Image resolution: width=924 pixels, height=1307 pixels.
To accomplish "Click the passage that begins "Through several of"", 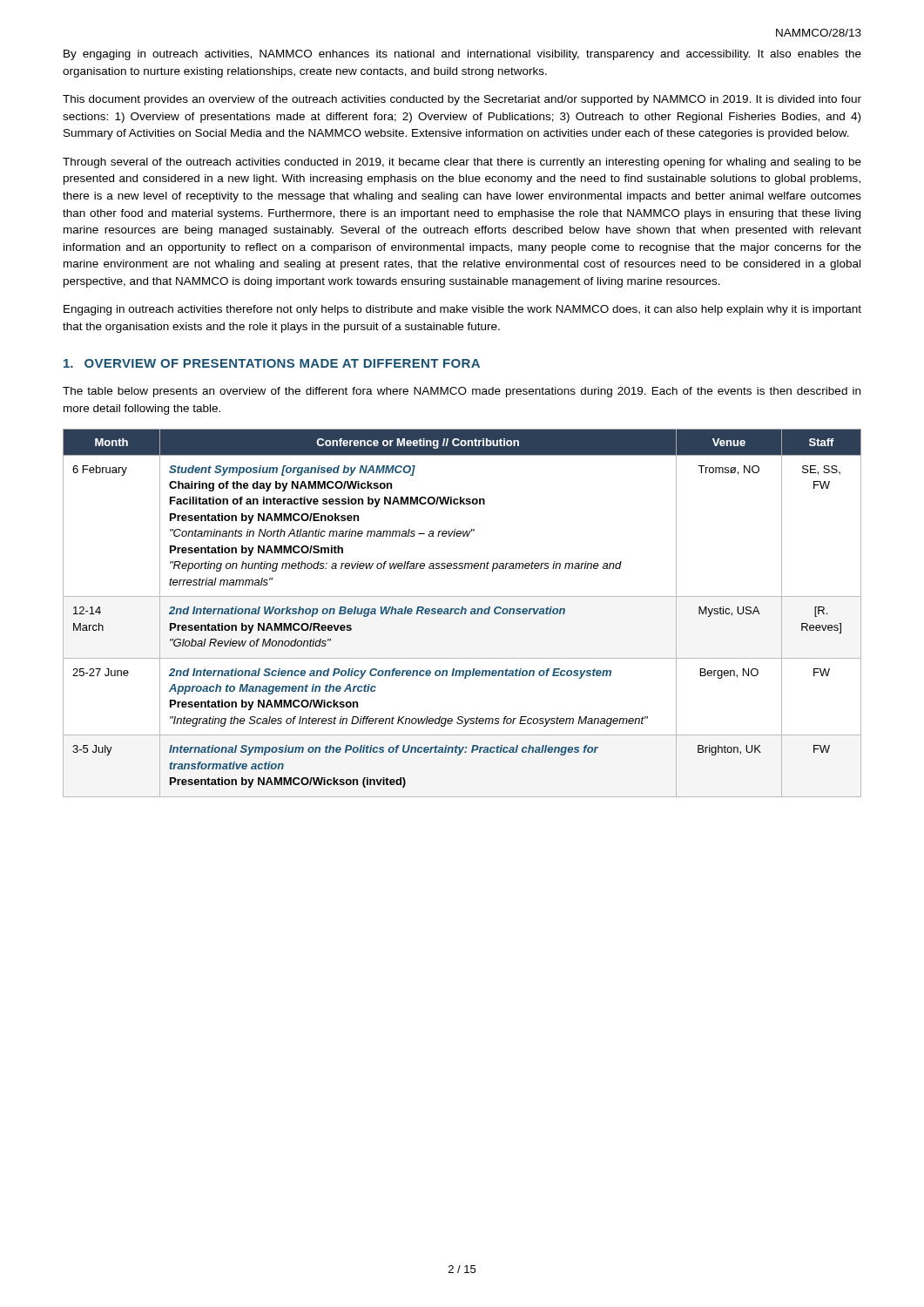I will [x=462, y=221].
